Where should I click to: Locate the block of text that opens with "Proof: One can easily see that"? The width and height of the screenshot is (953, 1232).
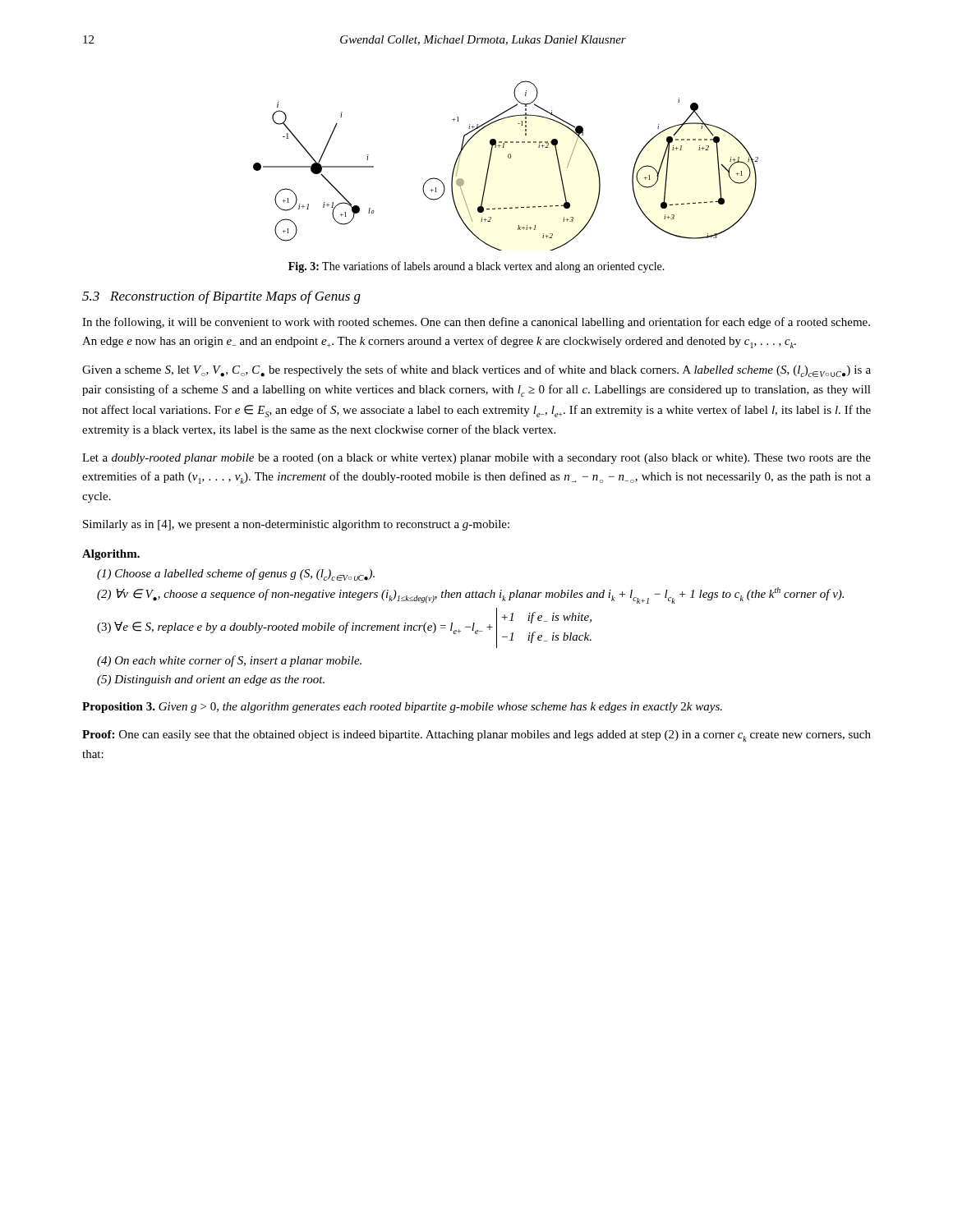[x=476, y=744]
